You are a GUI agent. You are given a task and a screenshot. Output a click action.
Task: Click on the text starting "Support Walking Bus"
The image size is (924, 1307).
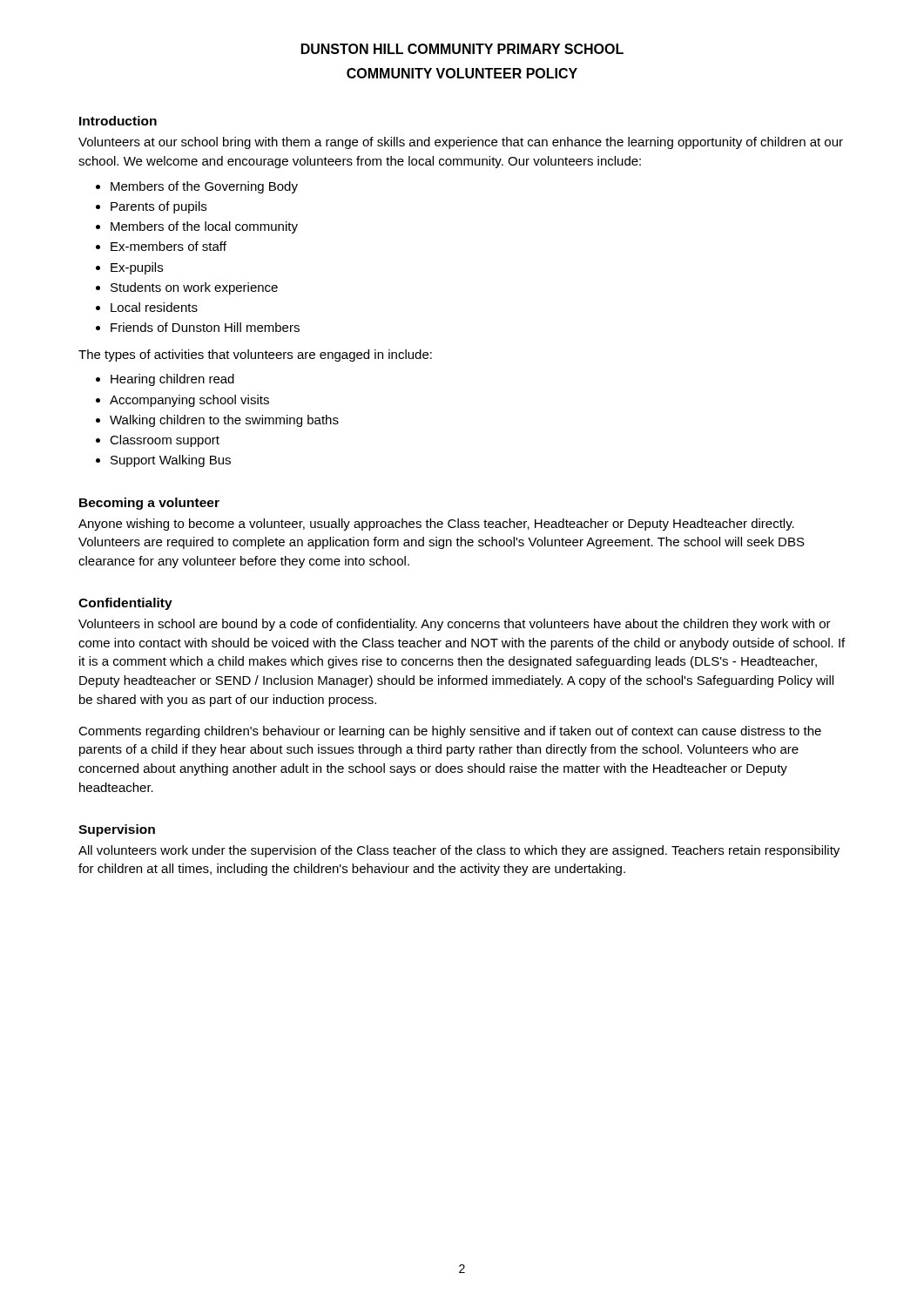coord(171,460)
